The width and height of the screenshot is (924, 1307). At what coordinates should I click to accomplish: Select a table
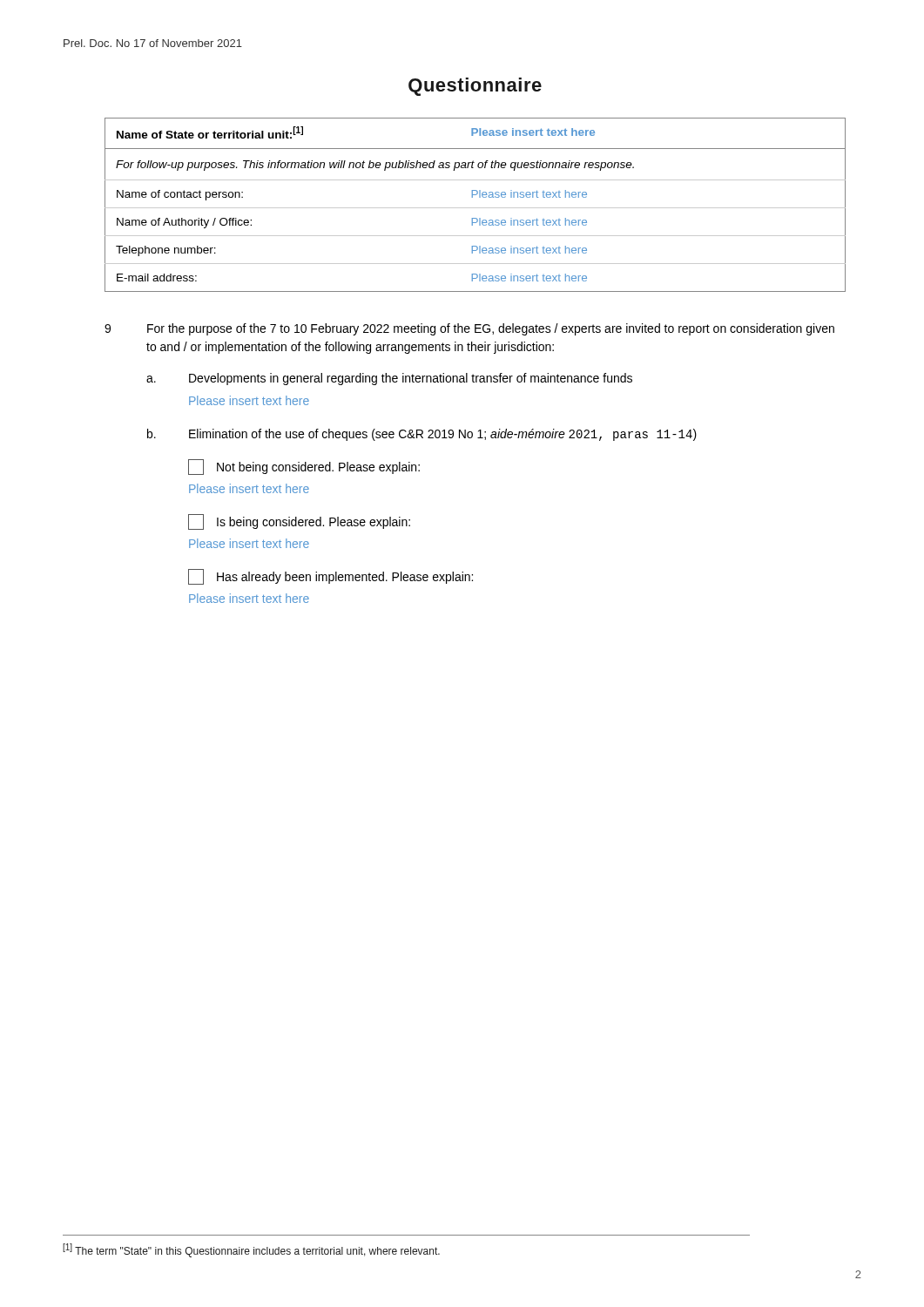475,205
